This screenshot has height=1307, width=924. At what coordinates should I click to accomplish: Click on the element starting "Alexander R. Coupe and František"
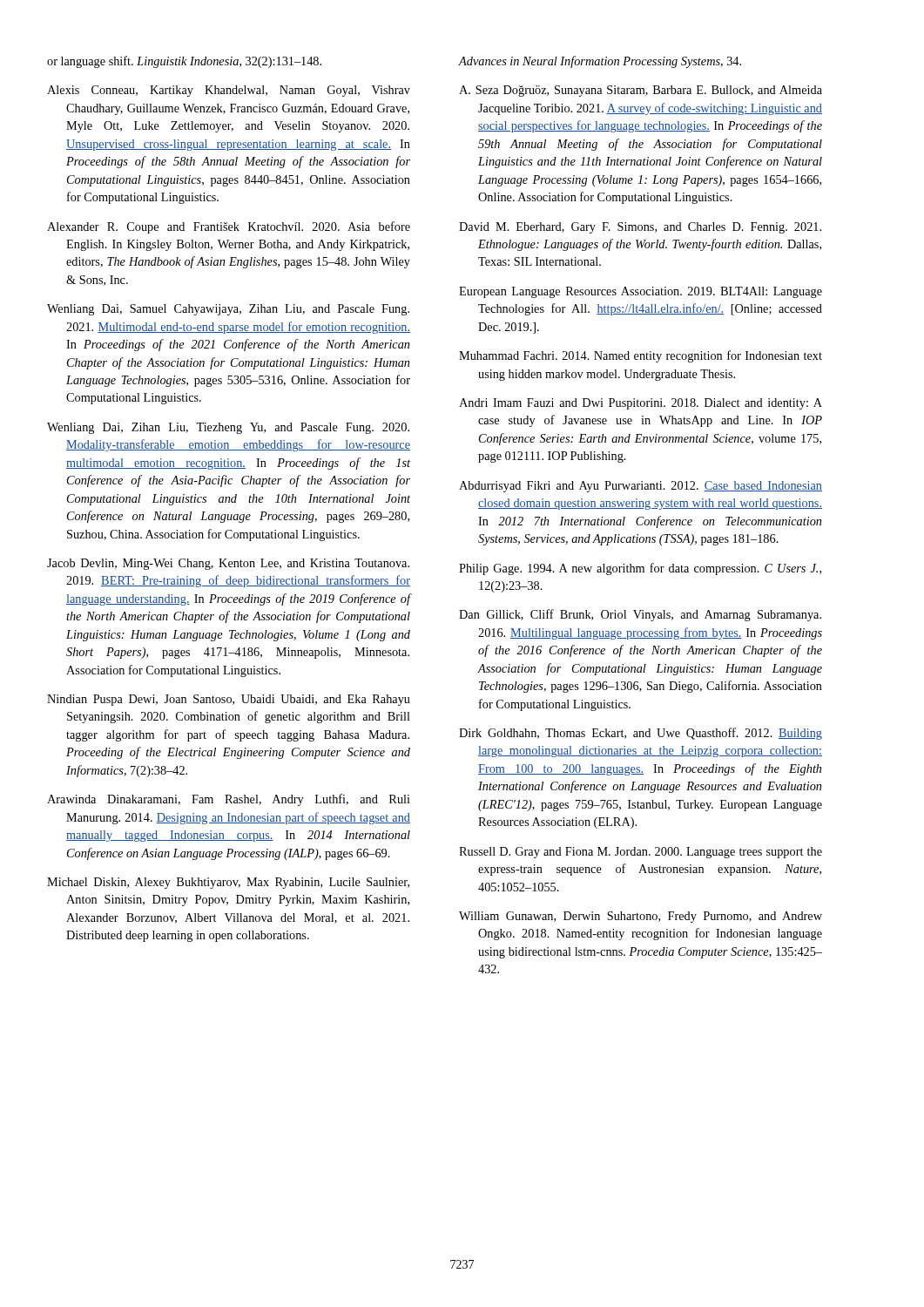(x=229, y=253)
